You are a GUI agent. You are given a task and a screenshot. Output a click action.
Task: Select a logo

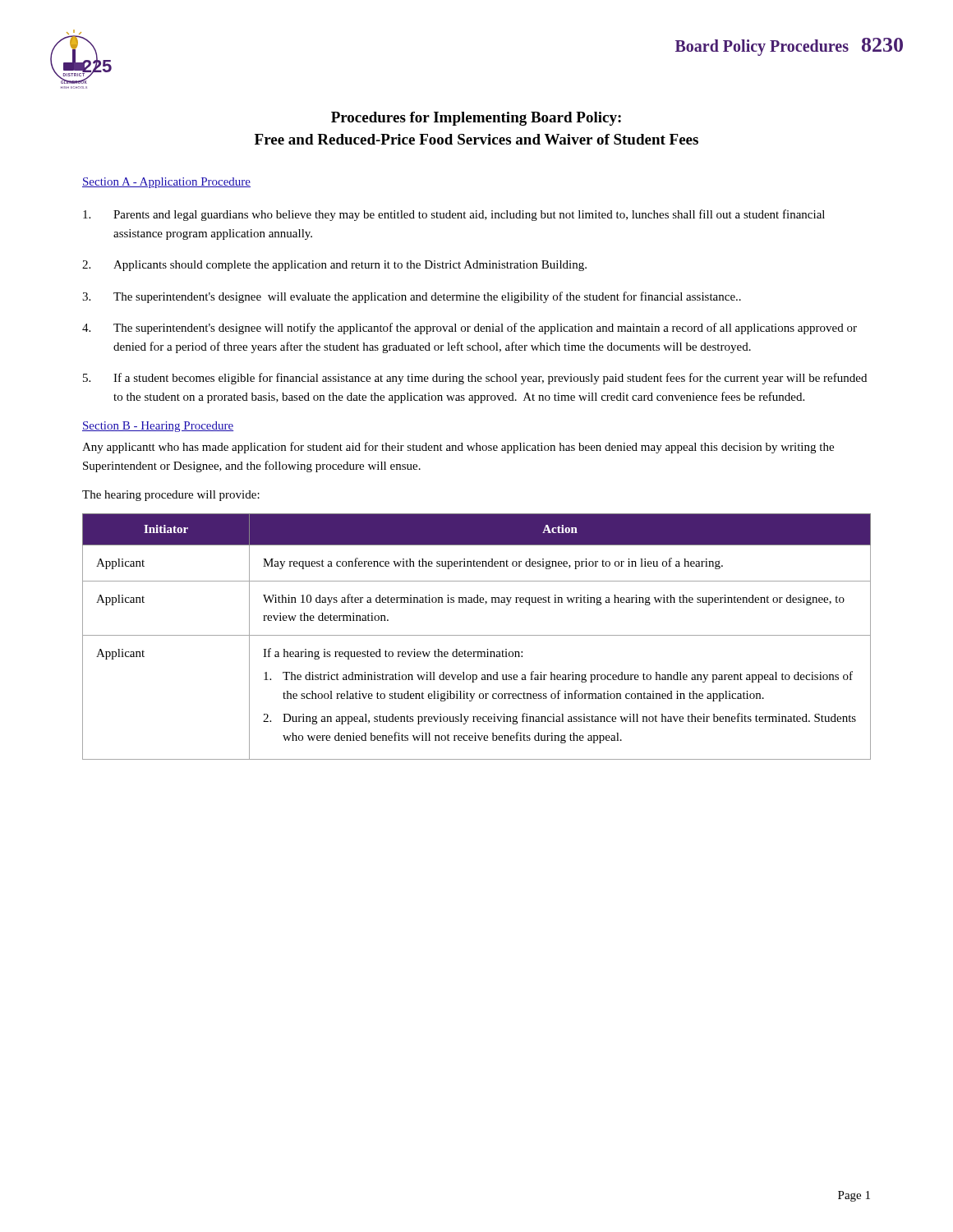tap(90, 61)
